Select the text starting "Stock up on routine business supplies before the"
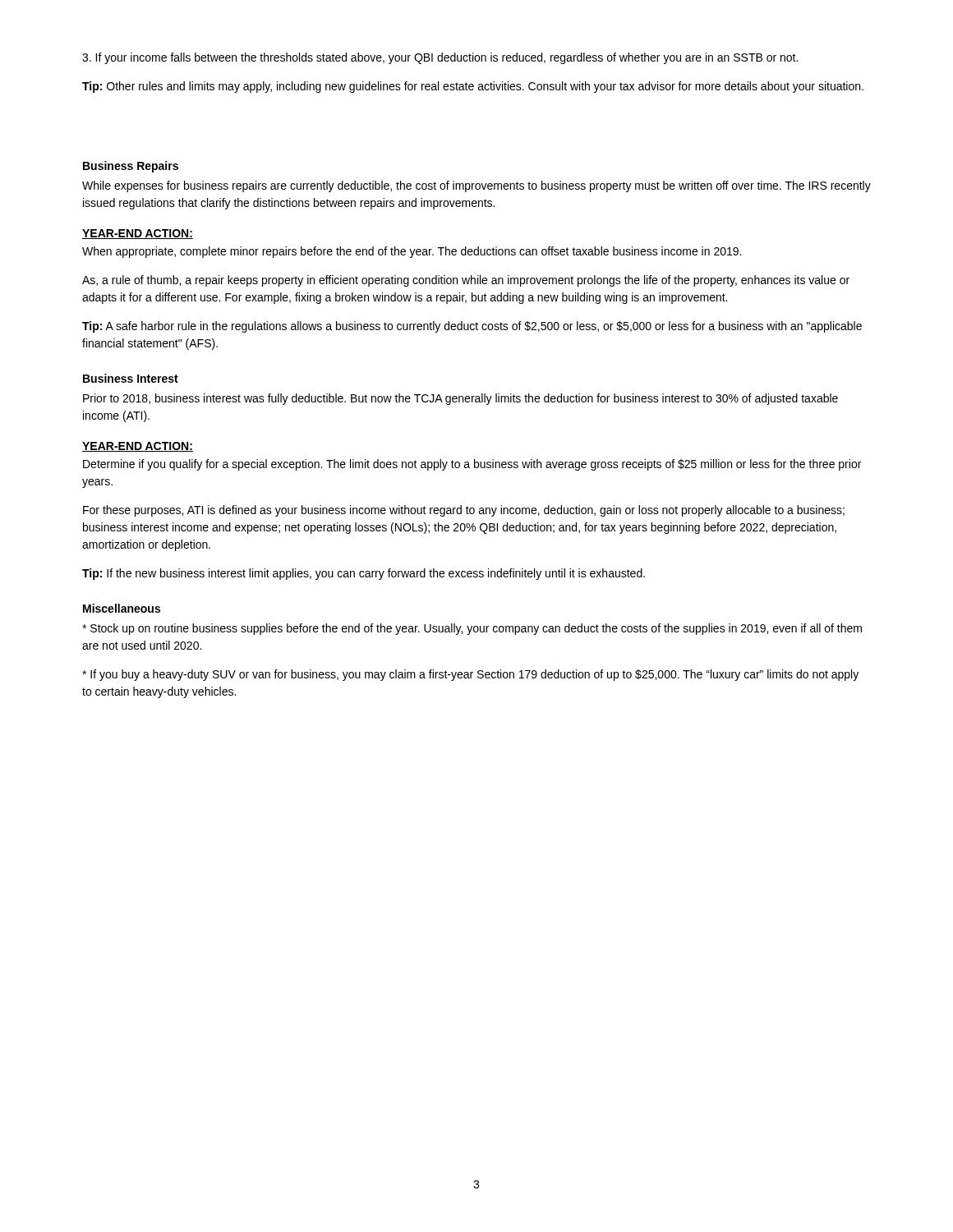 click(472, 637)
